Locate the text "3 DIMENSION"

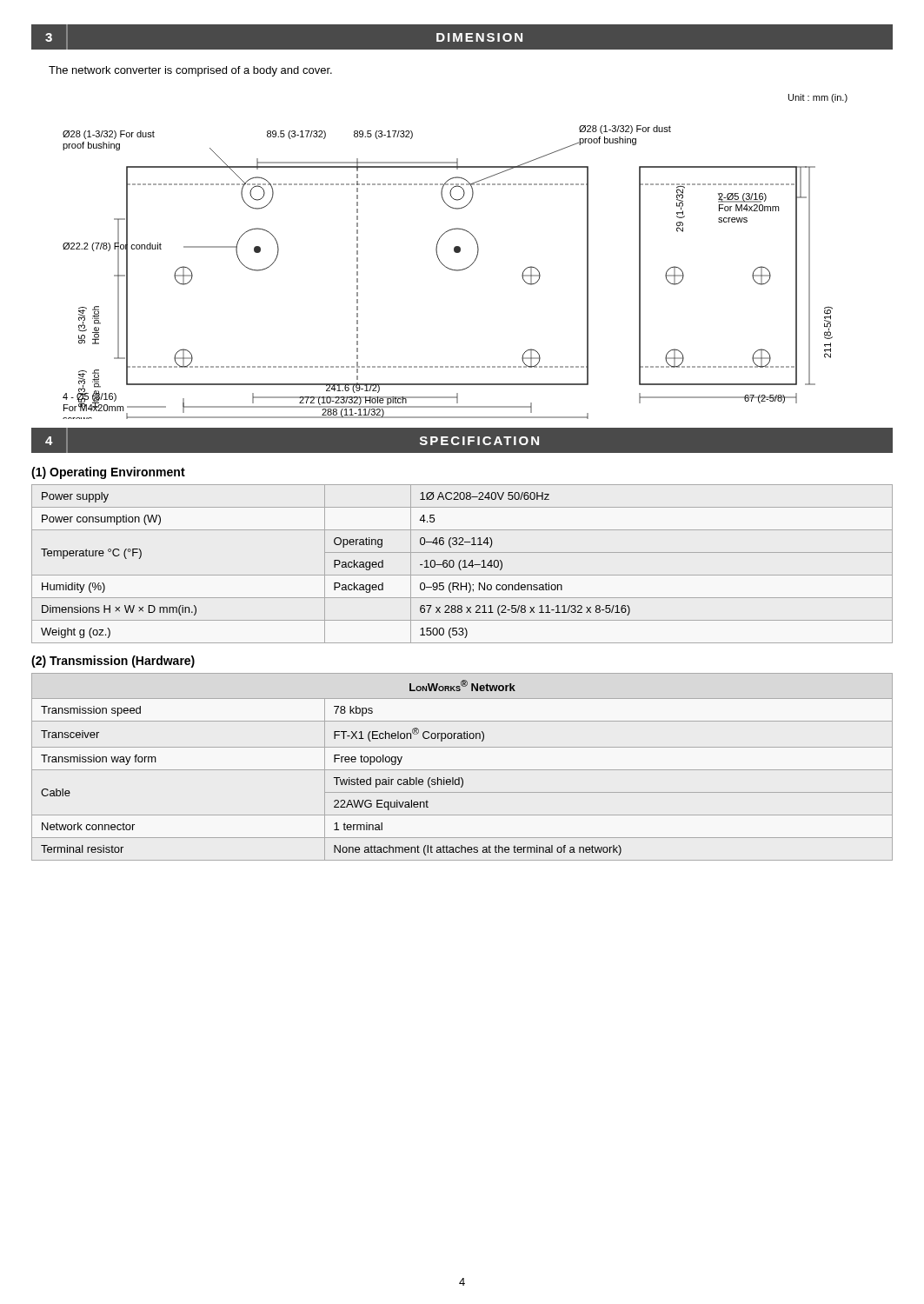click(x=462, y=37)
